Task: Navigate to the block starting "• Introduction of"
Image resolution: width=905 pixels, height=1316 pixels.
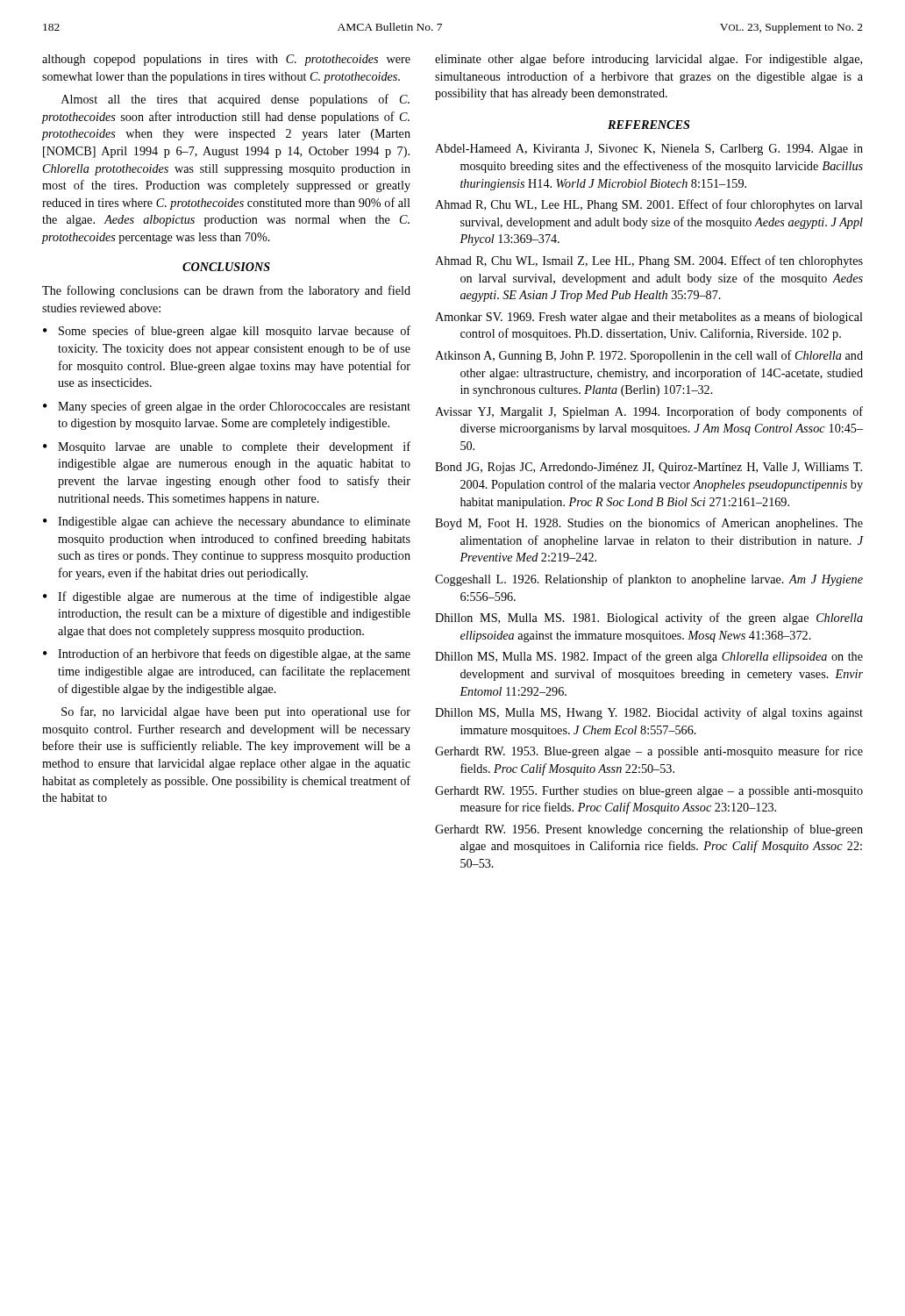Action: pyautogui.click(x=226, y=672)
